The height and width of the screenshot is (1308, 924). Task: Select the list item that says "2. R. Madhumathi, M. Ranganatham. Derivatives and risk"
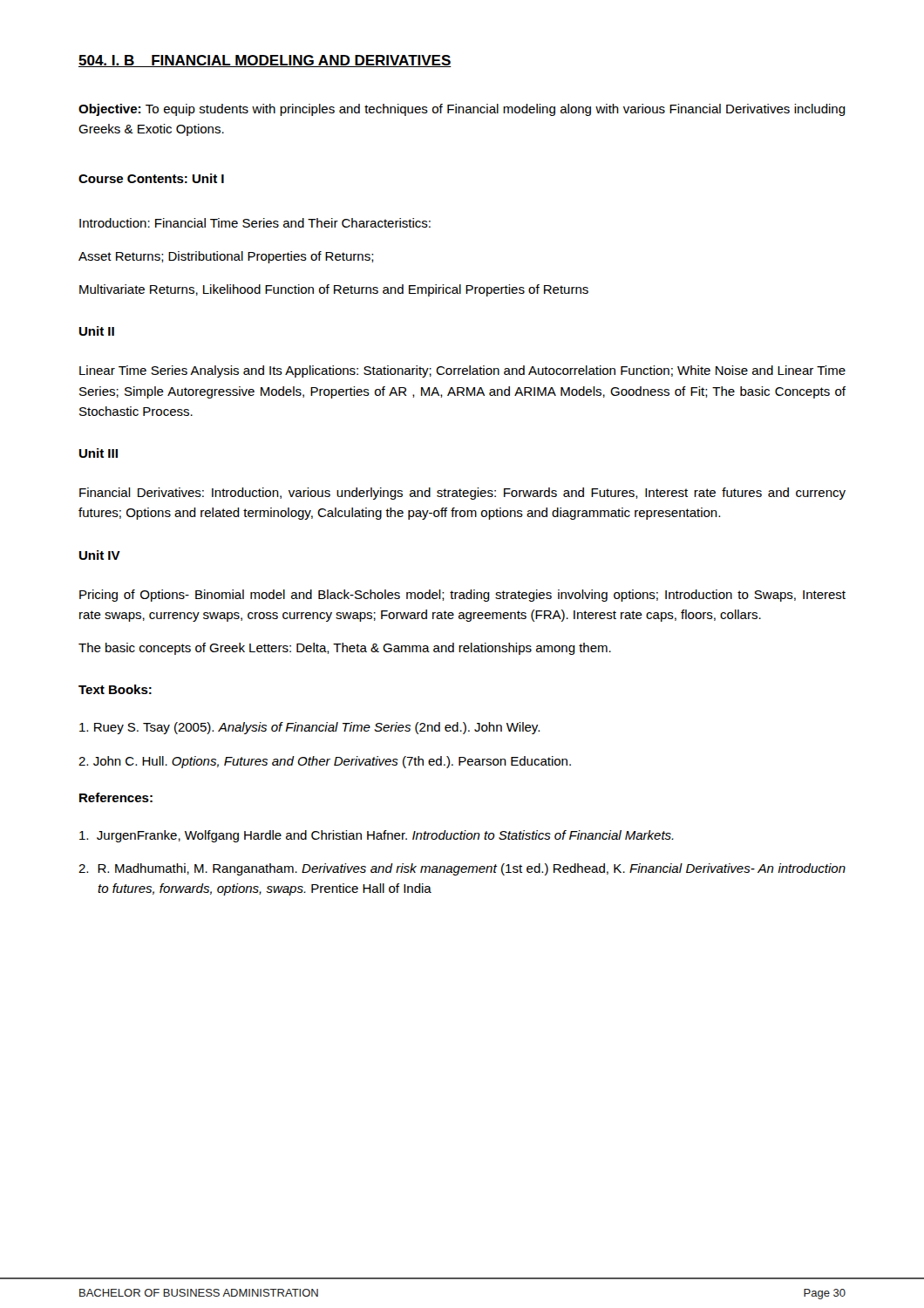pos(462,878)
